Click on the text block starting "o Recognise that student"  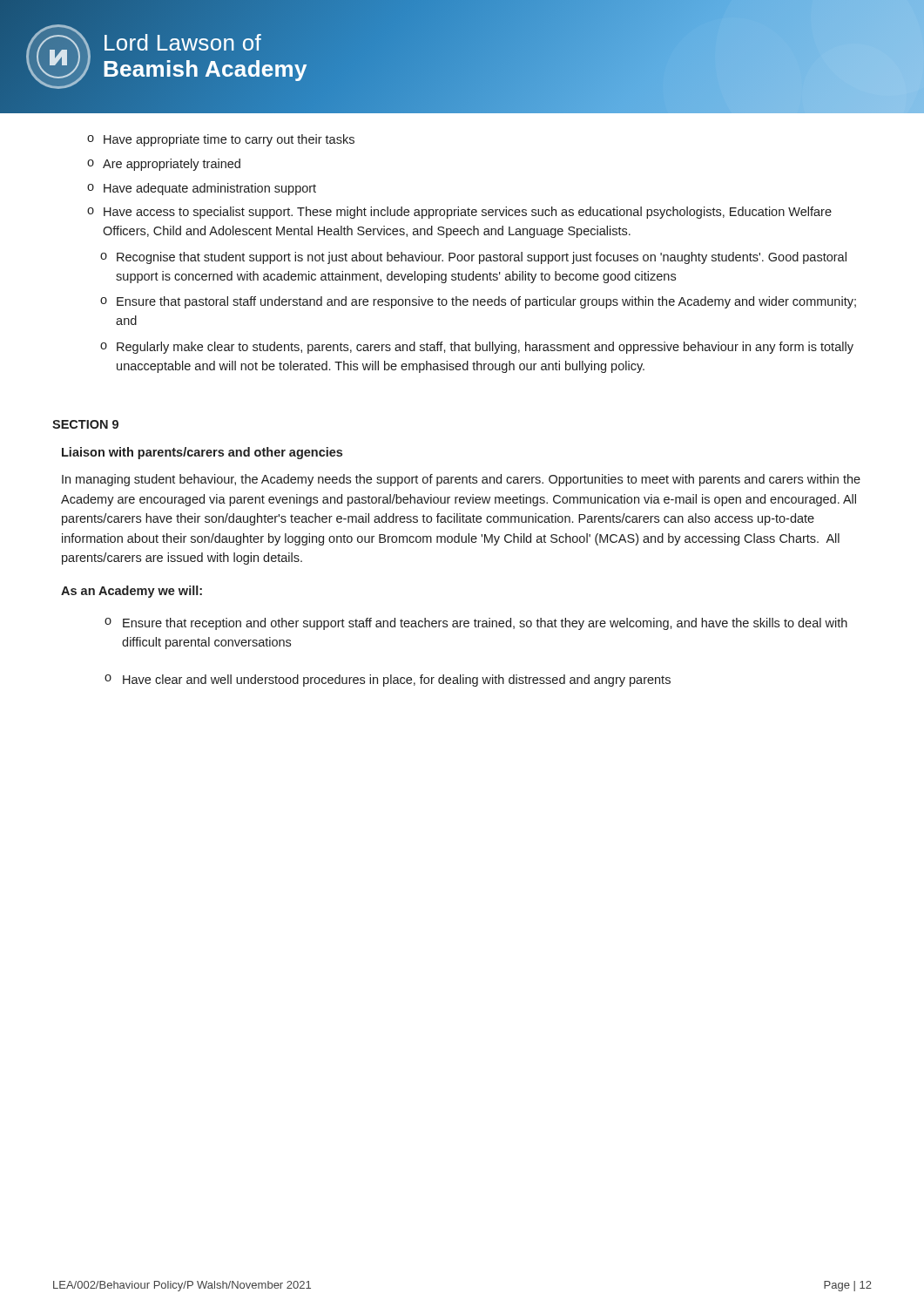486,267
